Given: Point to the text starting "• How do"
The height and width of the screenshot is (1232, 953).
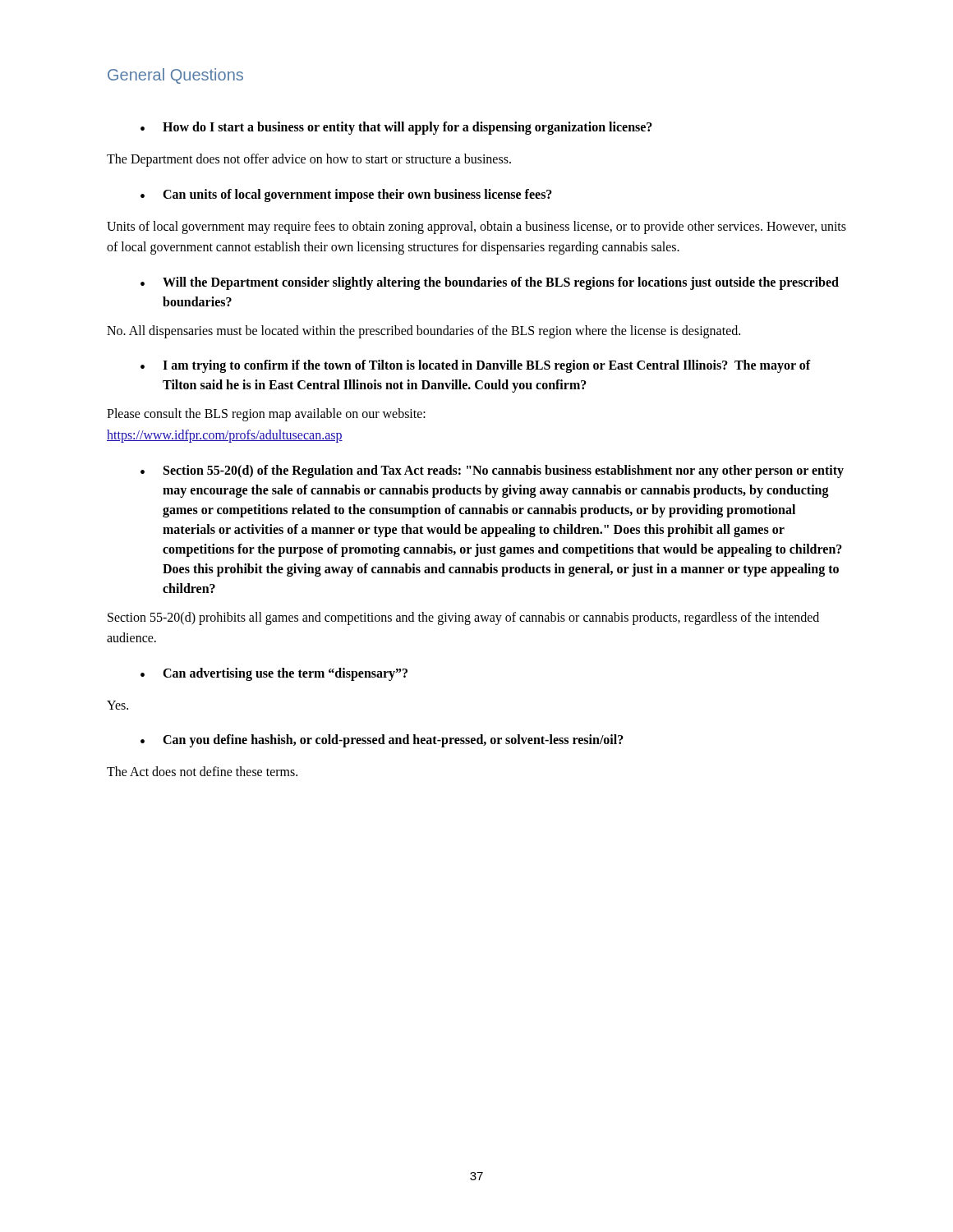Looking at the screenshot, I should (396, 129).
